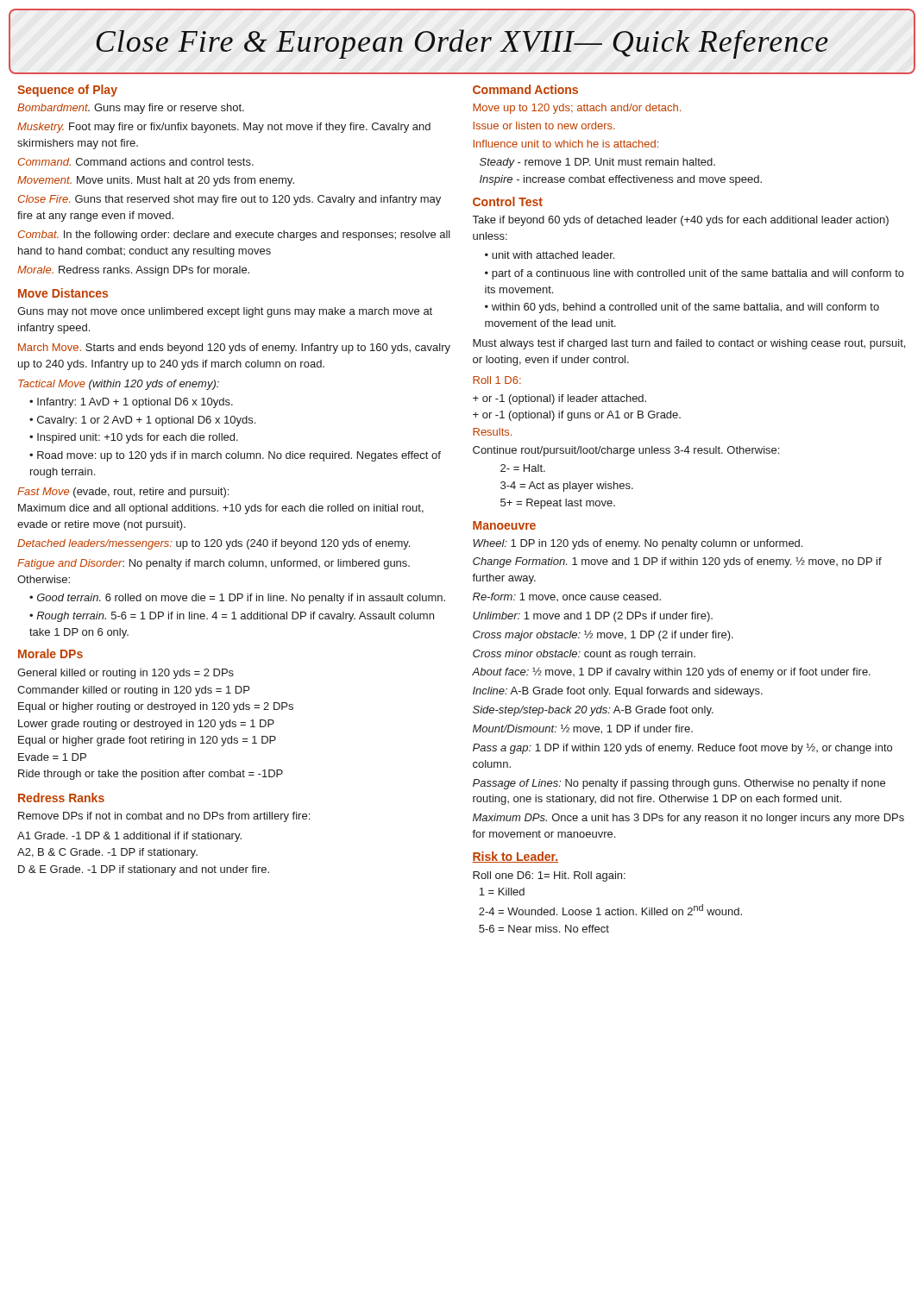
Task: Find the block on this page that starts "• Cavalry: 1 or 2 AvD"
Action: (x=143, y=419)
